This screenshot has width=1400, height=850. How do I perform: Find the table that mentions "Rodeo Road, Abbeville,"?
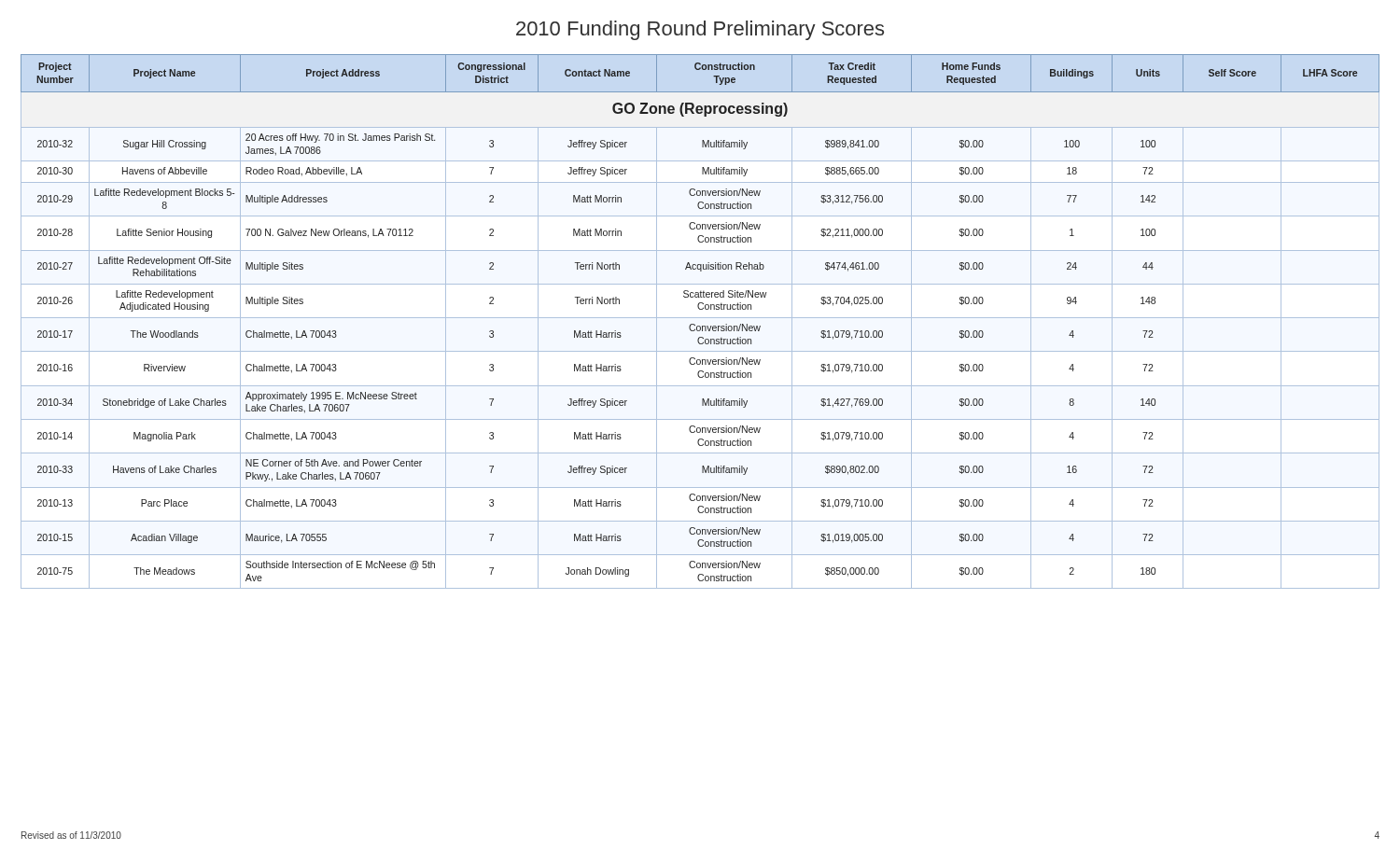coord(700,322)
